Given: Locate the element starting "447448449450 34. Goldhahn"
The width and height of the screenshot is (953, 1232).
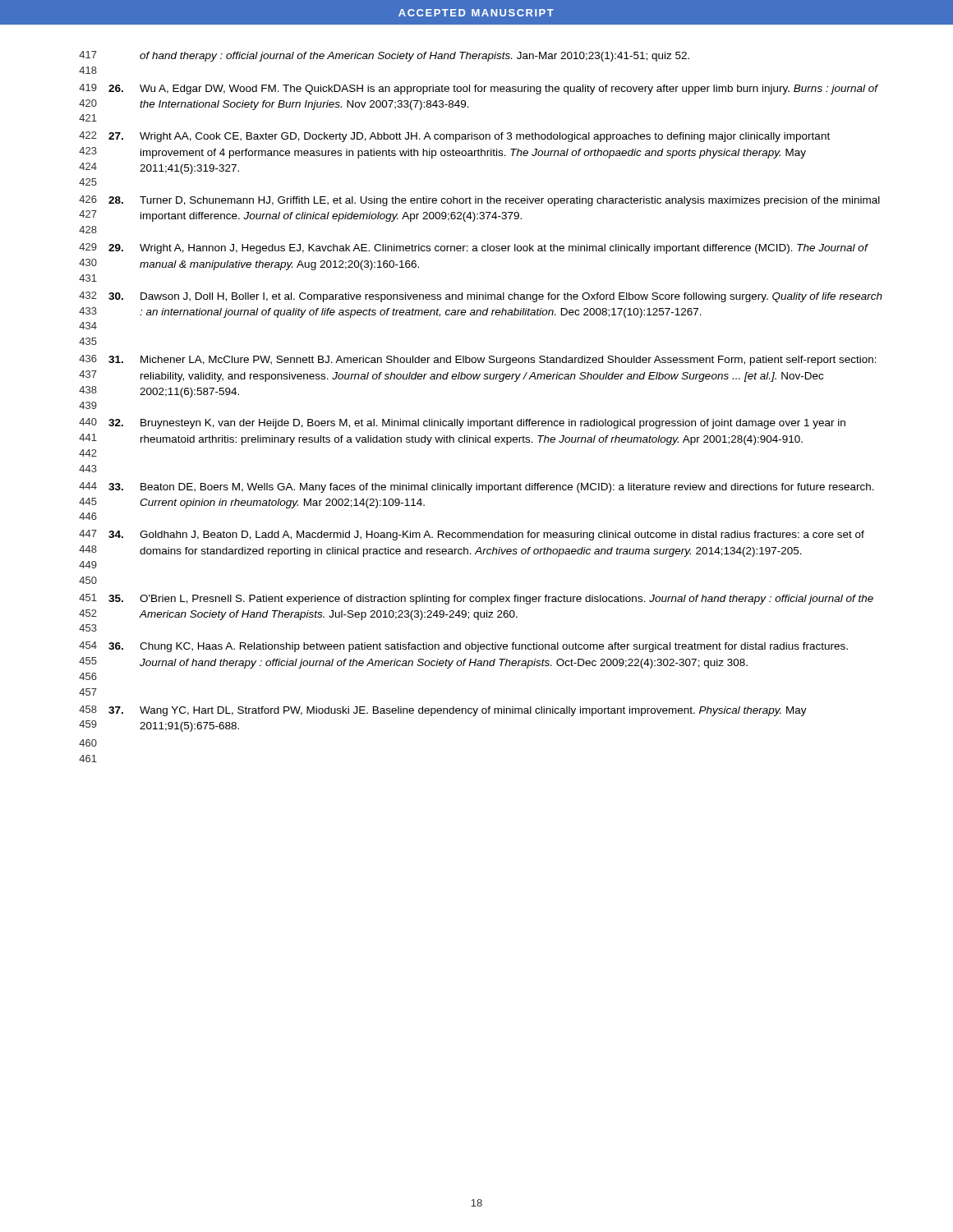Looking at the screenshot, I should click(476, 558).
